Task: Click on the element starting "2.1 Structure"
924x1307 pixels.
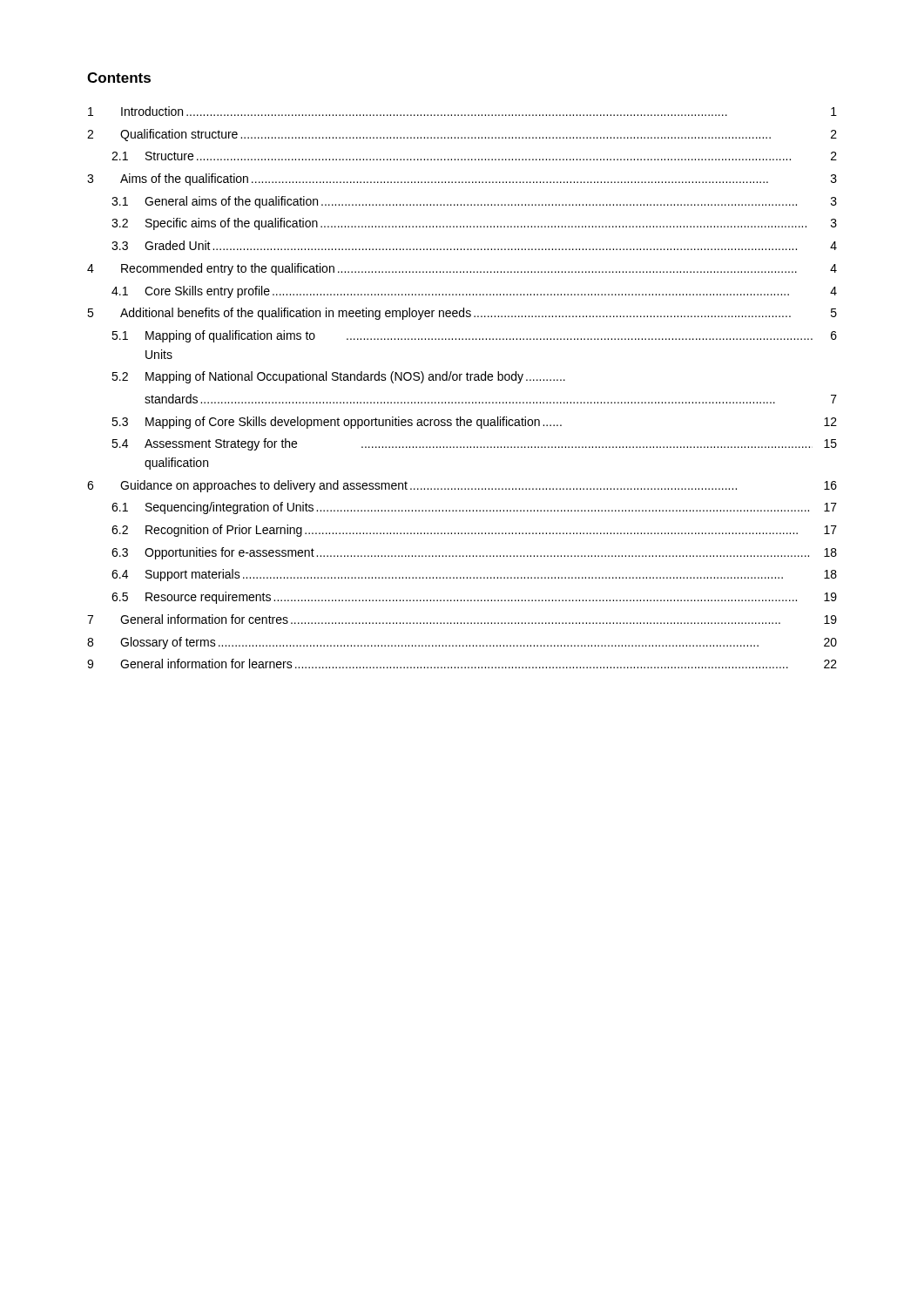Action: pos(474,157)
